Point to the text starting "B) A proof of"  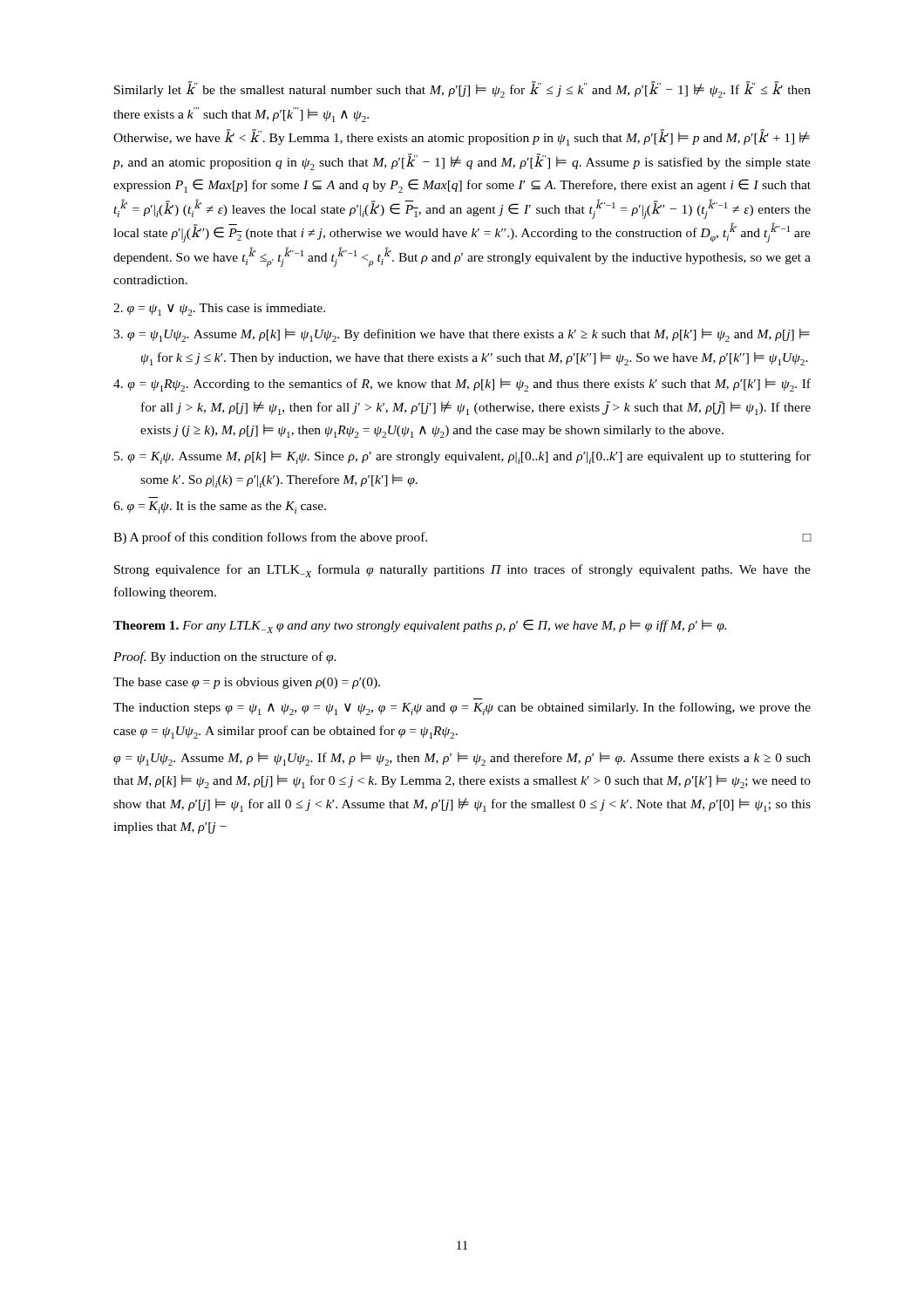272,538
